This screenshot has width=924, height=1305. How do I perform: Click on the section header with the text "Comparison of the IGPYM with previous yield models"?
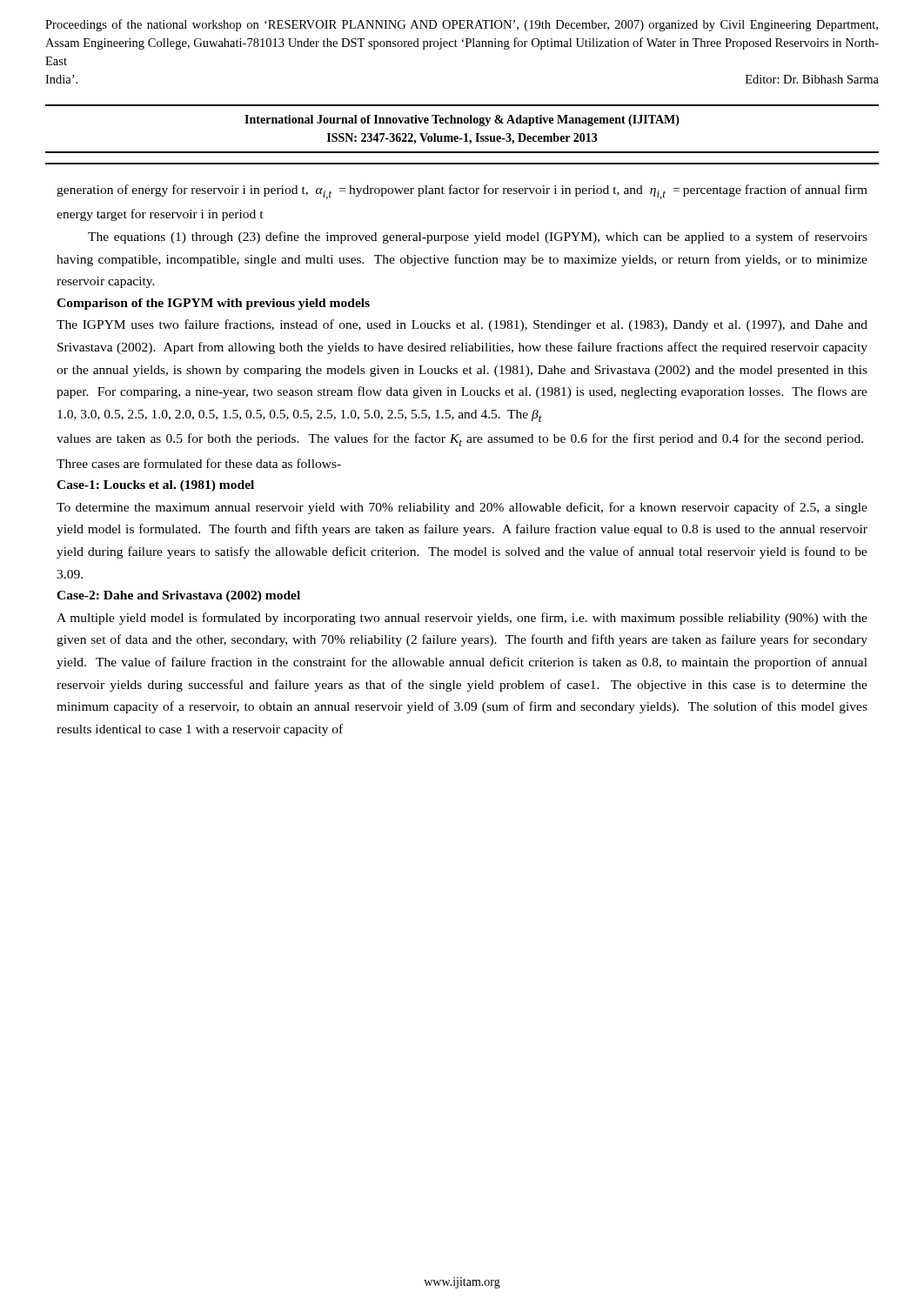[x=213, y=304]
